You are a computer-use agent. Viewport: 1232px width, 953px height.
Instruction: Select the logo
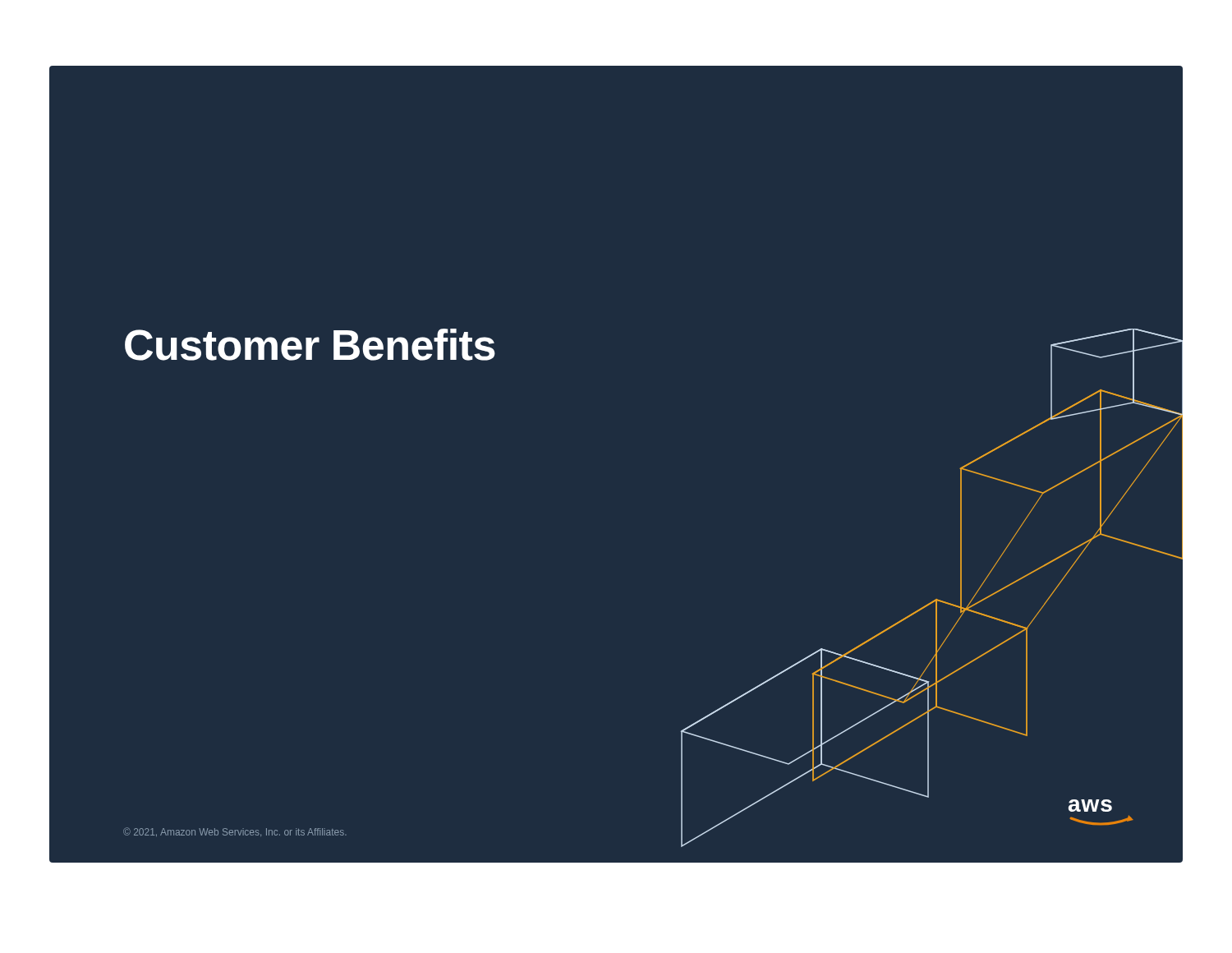click(1101, 809)
